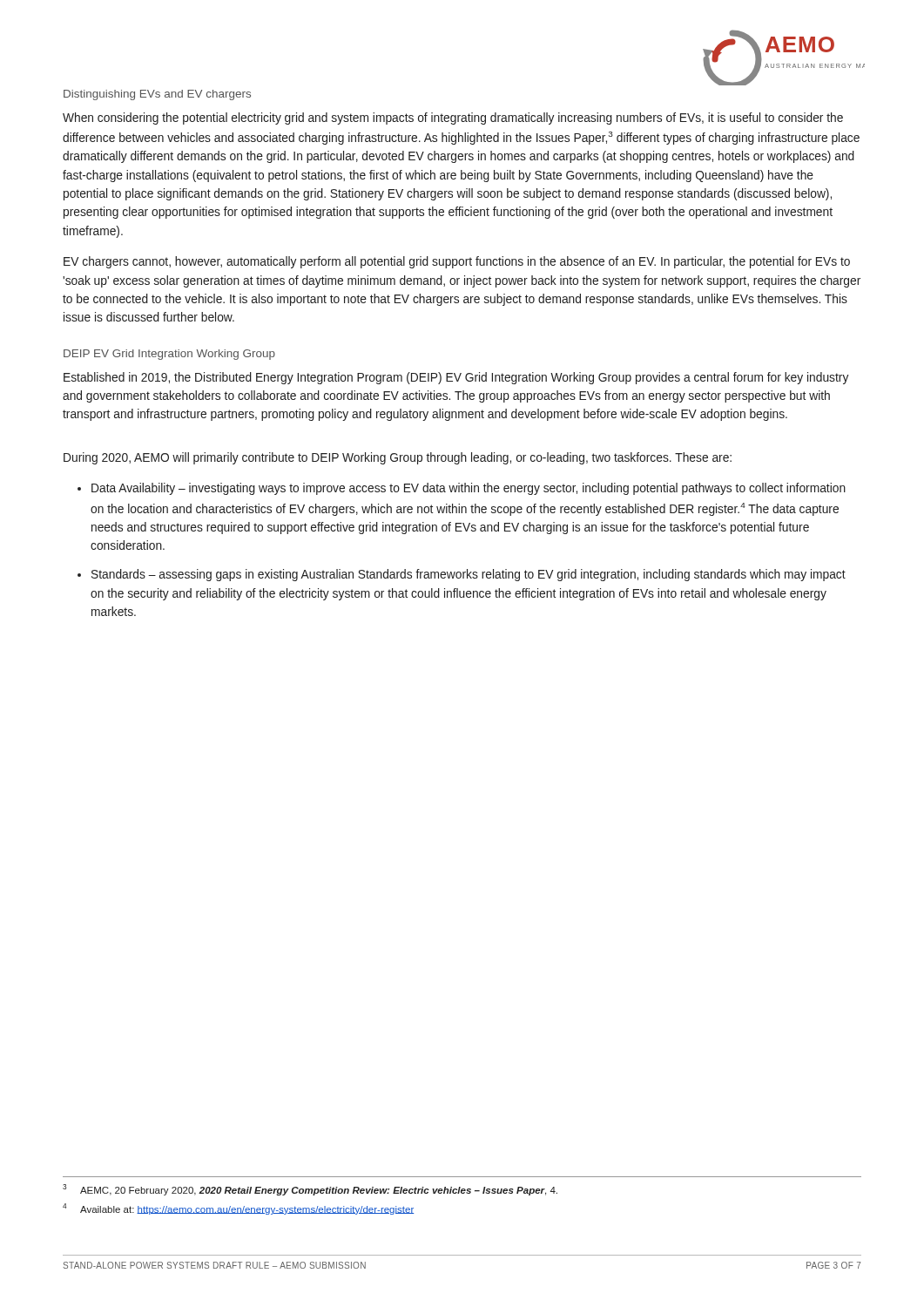The width and height of the screenshot is (924, 1307).
Task: Click on the text block that reads "During 2020, AEMO will primarily contribute"
Action: 398,458
